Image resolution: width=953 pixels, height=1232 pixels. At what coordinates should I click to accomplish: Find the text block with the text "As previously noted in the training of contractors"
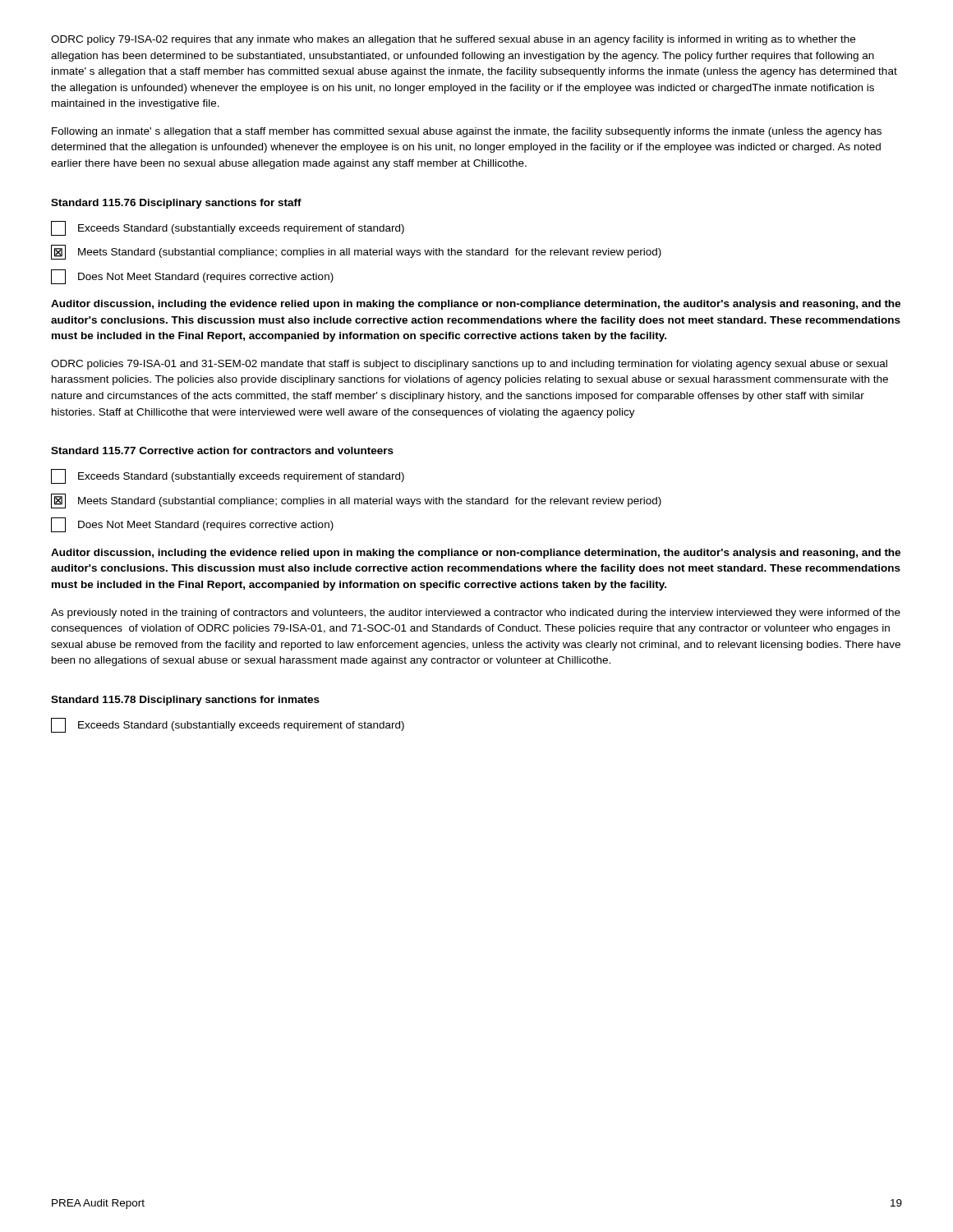coord(476,636)
